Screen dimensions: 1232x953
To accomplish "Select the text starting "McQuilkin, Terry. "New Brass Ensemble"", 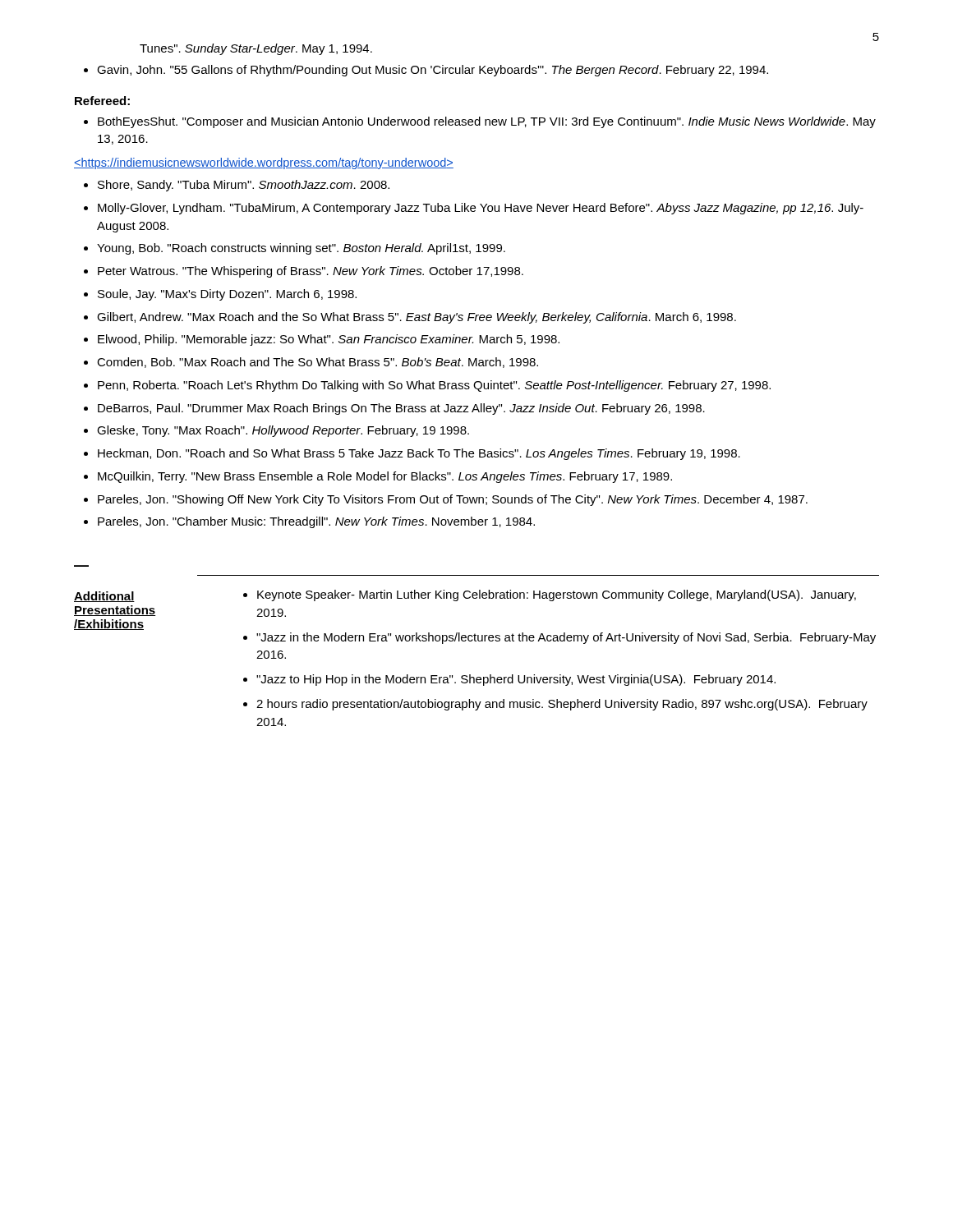I will pos(385,476).
